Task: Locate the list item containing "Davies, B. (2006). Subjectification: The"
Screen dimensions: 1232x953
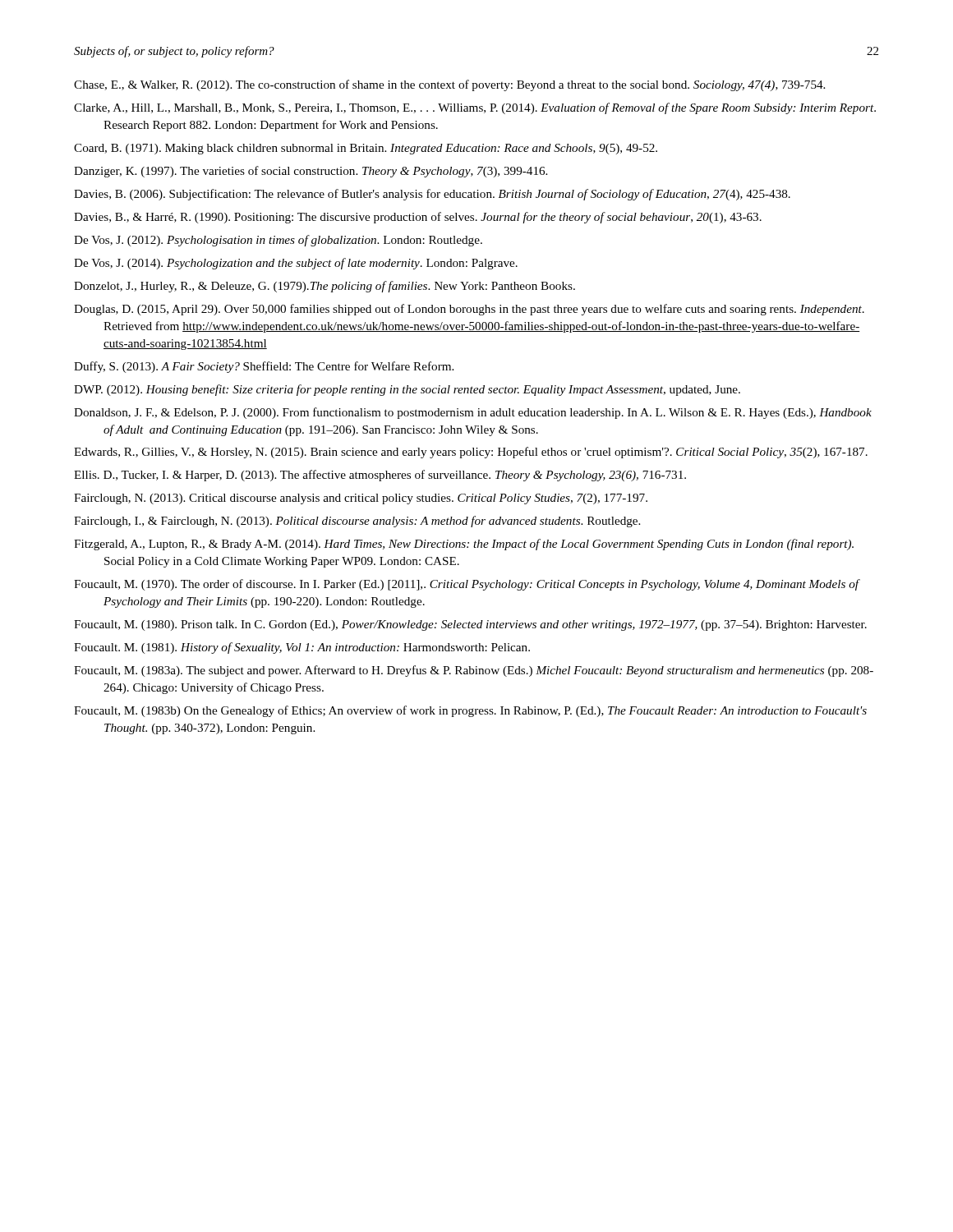Action: pyautogui.click(x=432, y=193)
